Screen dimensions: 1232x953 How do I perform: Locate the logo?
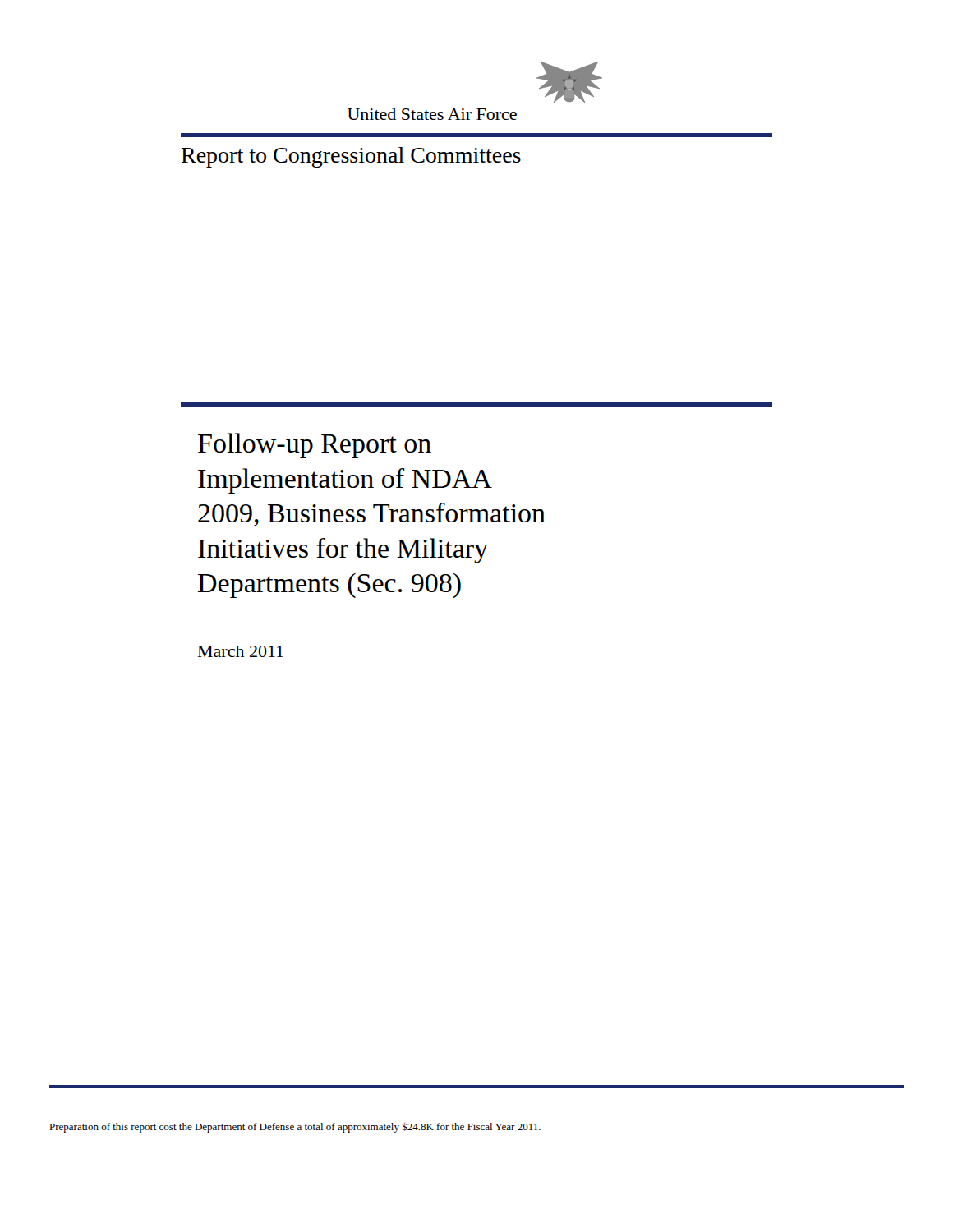569,88
